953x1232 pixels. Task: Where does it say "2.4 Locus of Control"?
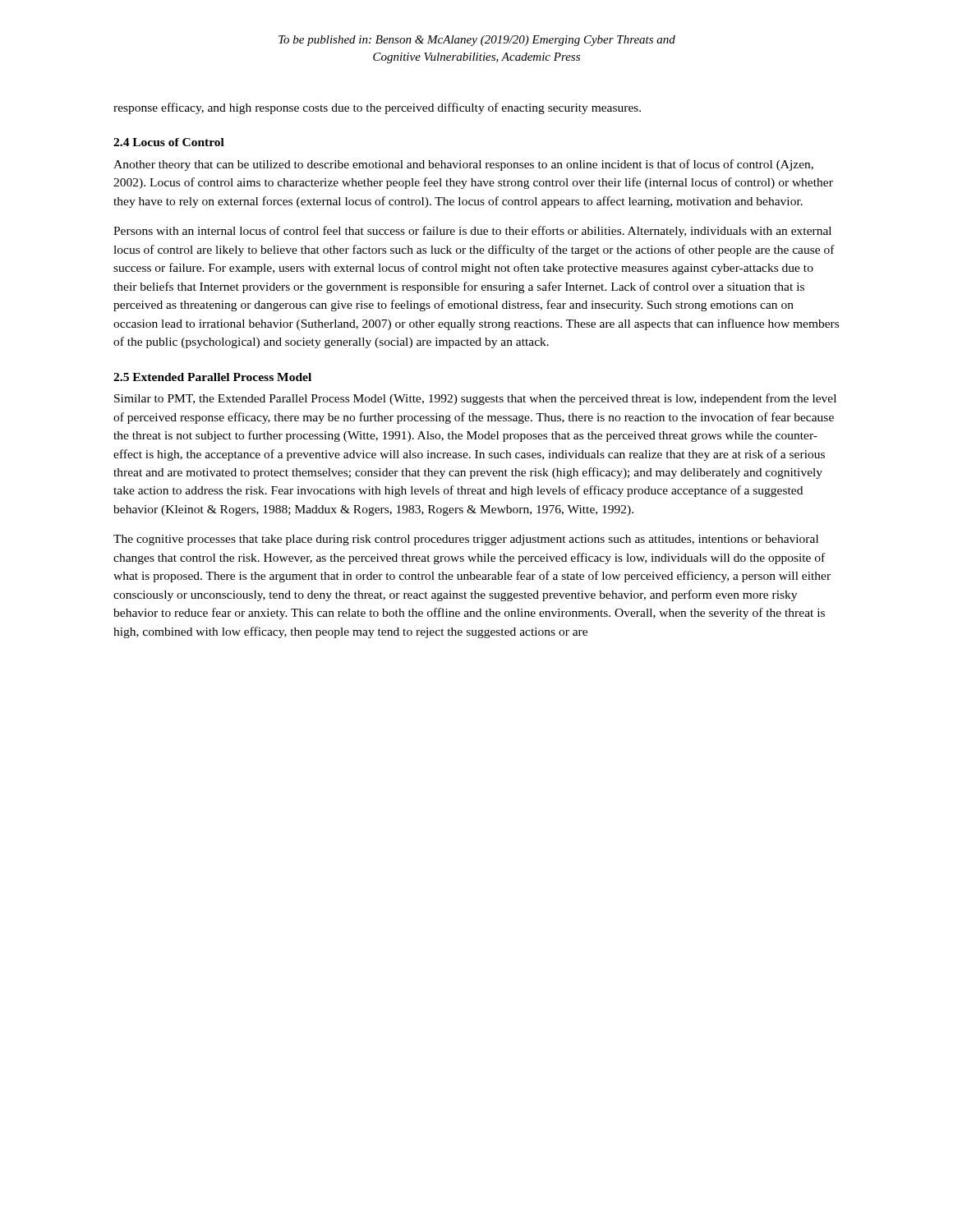click(x=169, y=142)
